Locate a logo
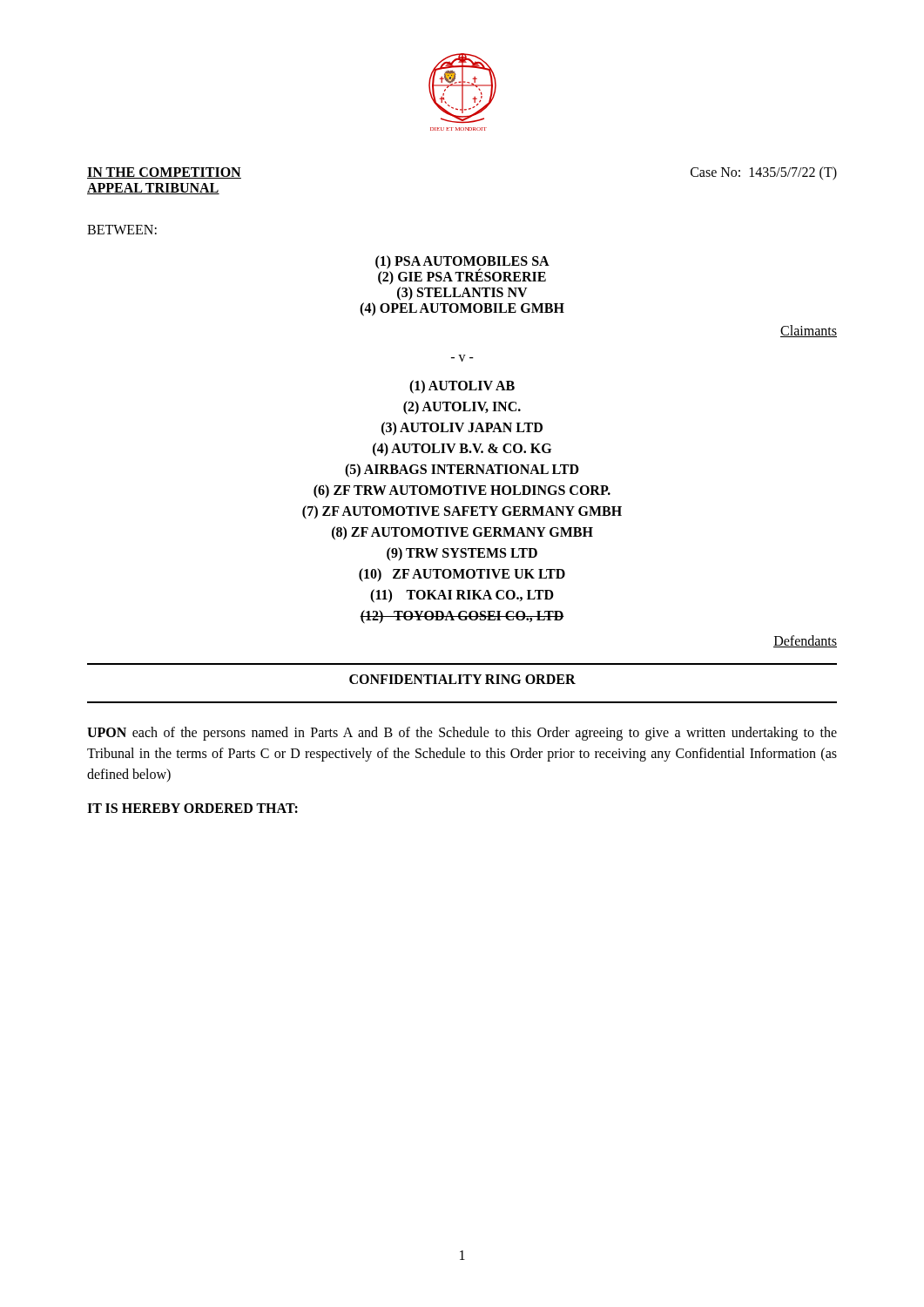 [x=462, y=95]
